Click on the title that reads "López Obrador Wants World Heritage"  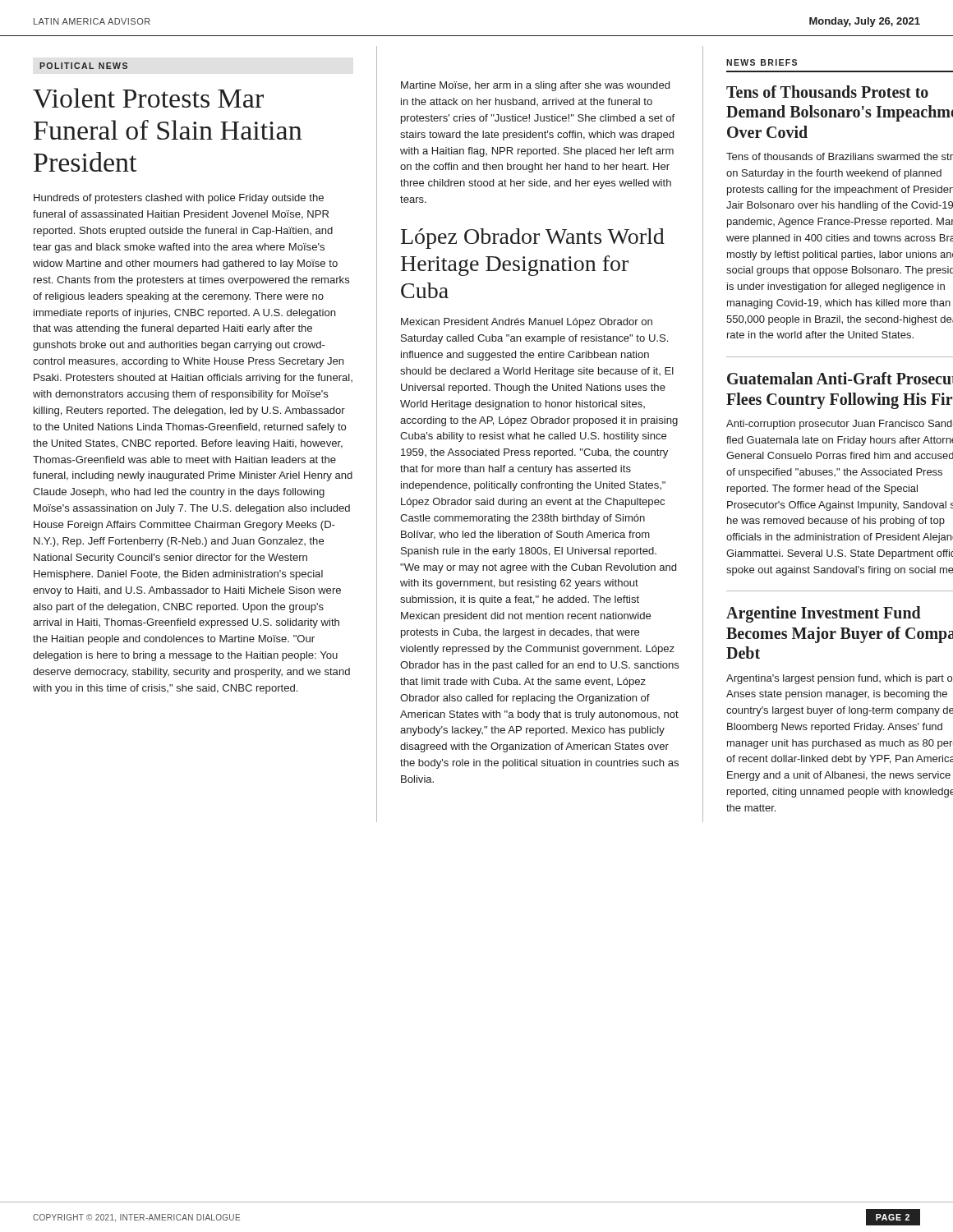click(x=540, y=263)
